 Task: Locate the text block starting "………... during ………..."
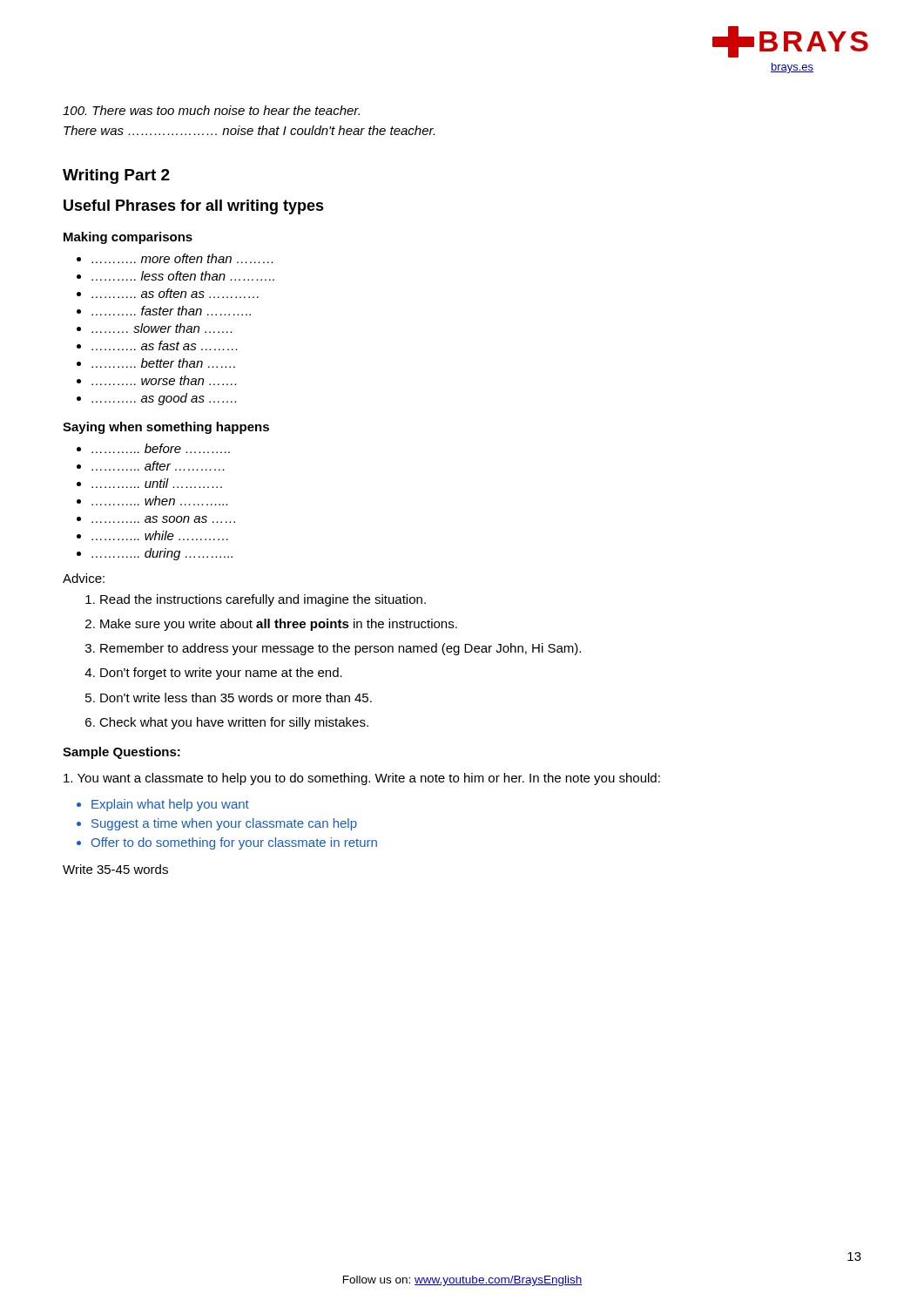164,552
